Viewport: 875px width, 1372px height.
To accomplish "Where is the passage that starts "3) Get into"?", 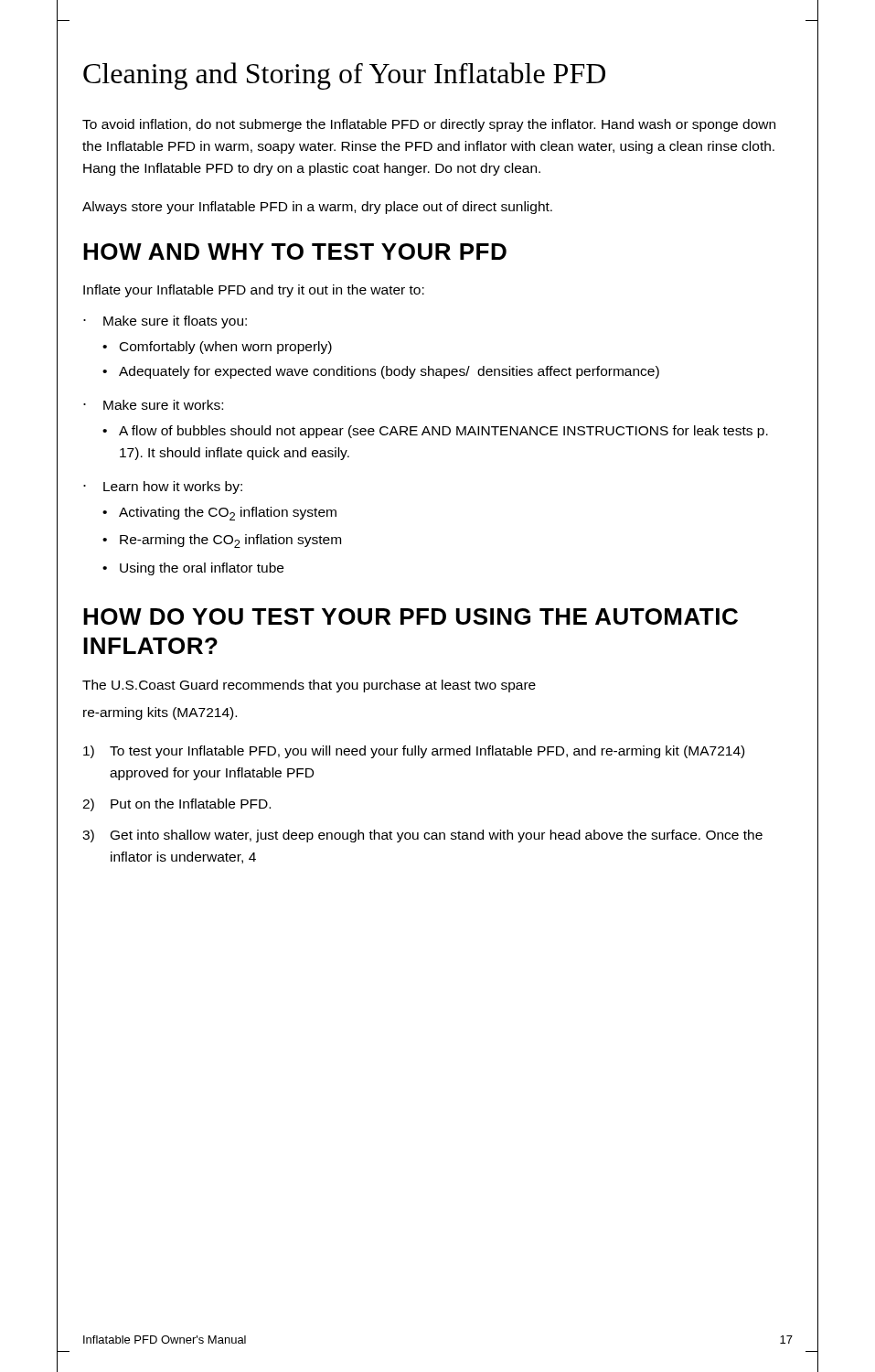I will tap(438, 846).
